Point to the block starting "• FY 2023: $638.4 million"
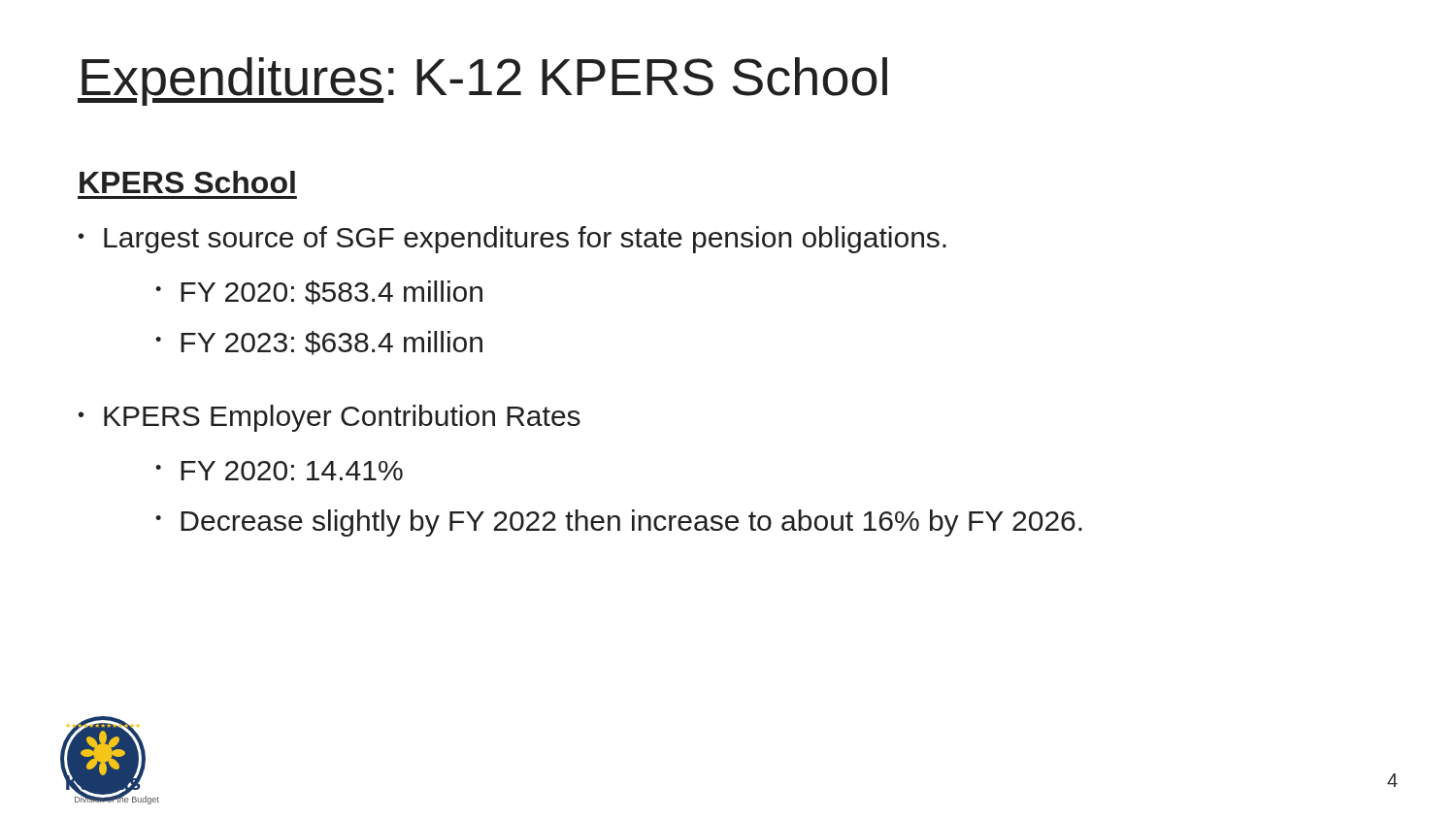This screenshot has width=1456, height=819. point(320,343)
